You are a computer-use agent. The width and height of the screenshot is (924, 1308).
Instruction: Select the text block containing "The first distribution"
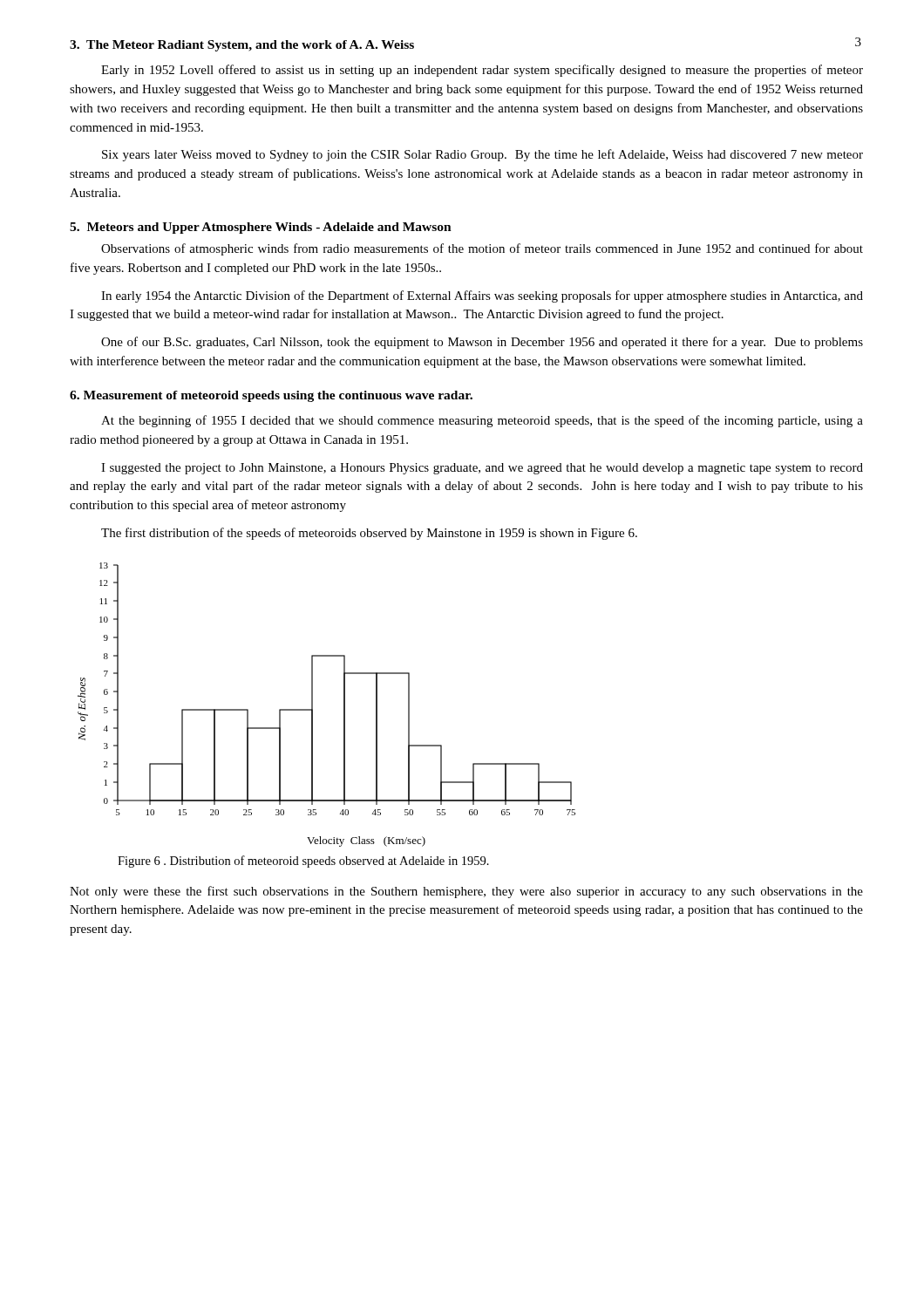[x=369, y=533]
